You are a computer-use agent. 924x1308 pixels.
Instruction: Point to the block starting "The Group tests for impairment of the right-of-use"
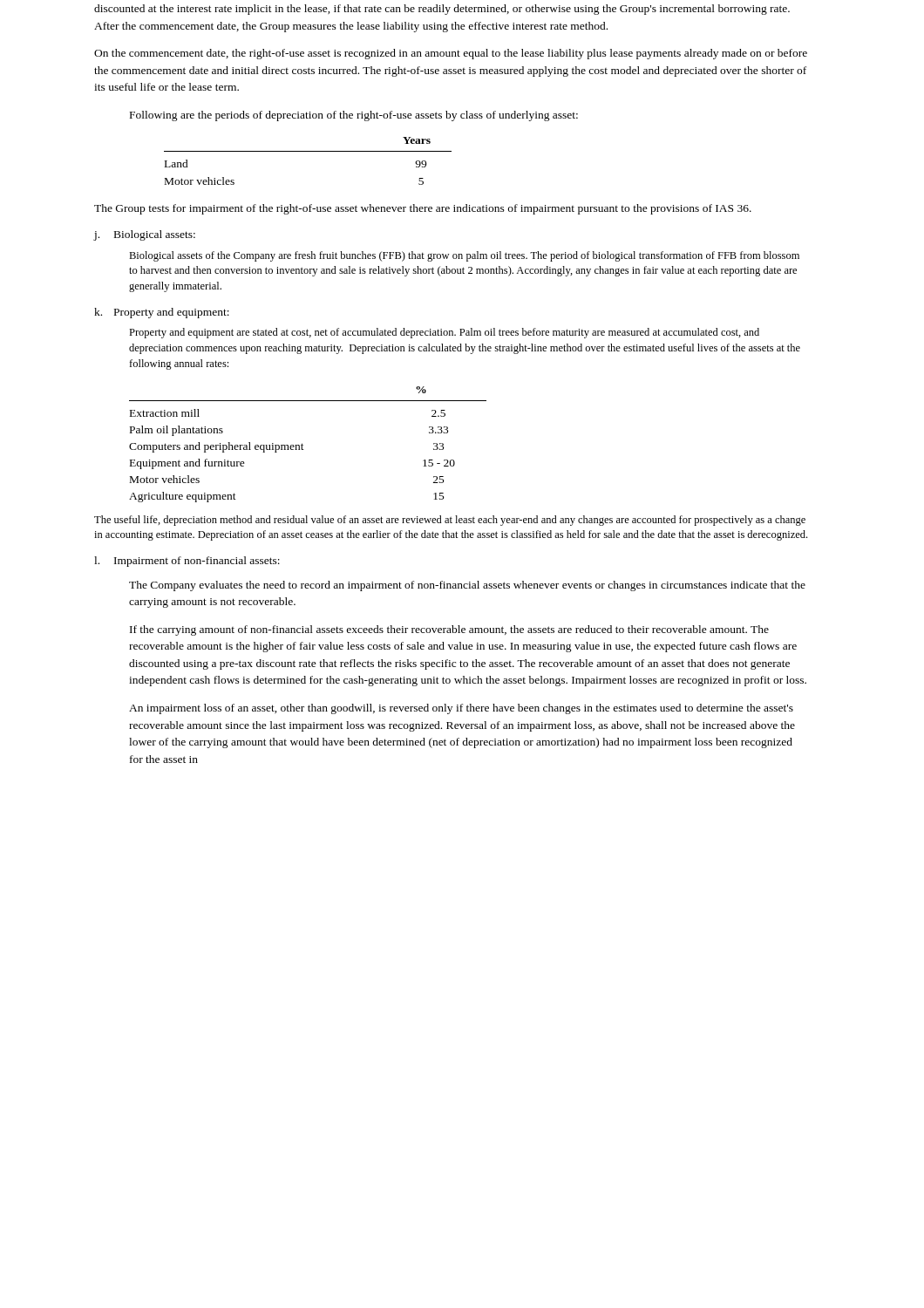(423, 208)
